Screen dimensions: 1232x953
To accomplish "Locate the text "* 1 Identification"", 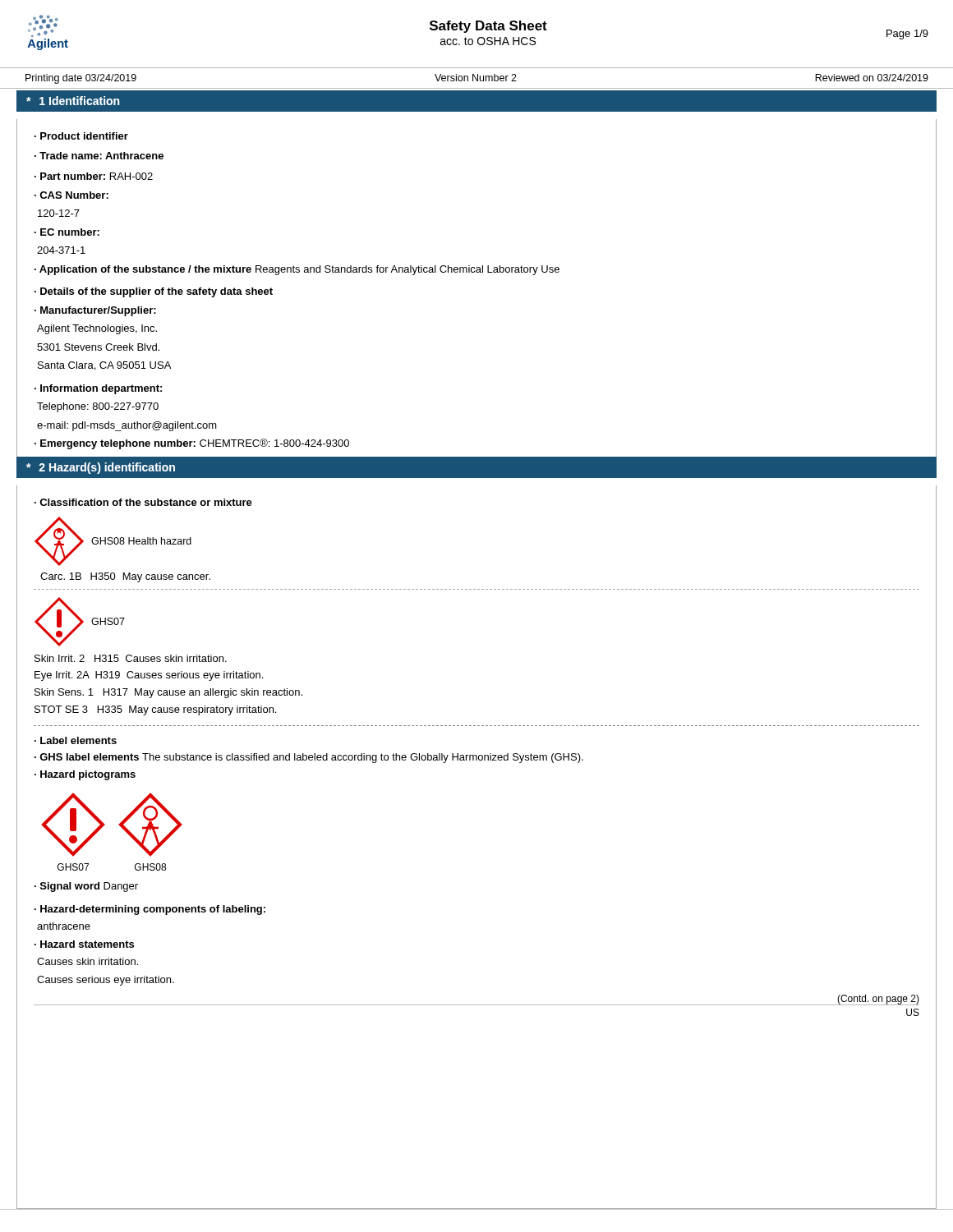I will tap(73, 101).
